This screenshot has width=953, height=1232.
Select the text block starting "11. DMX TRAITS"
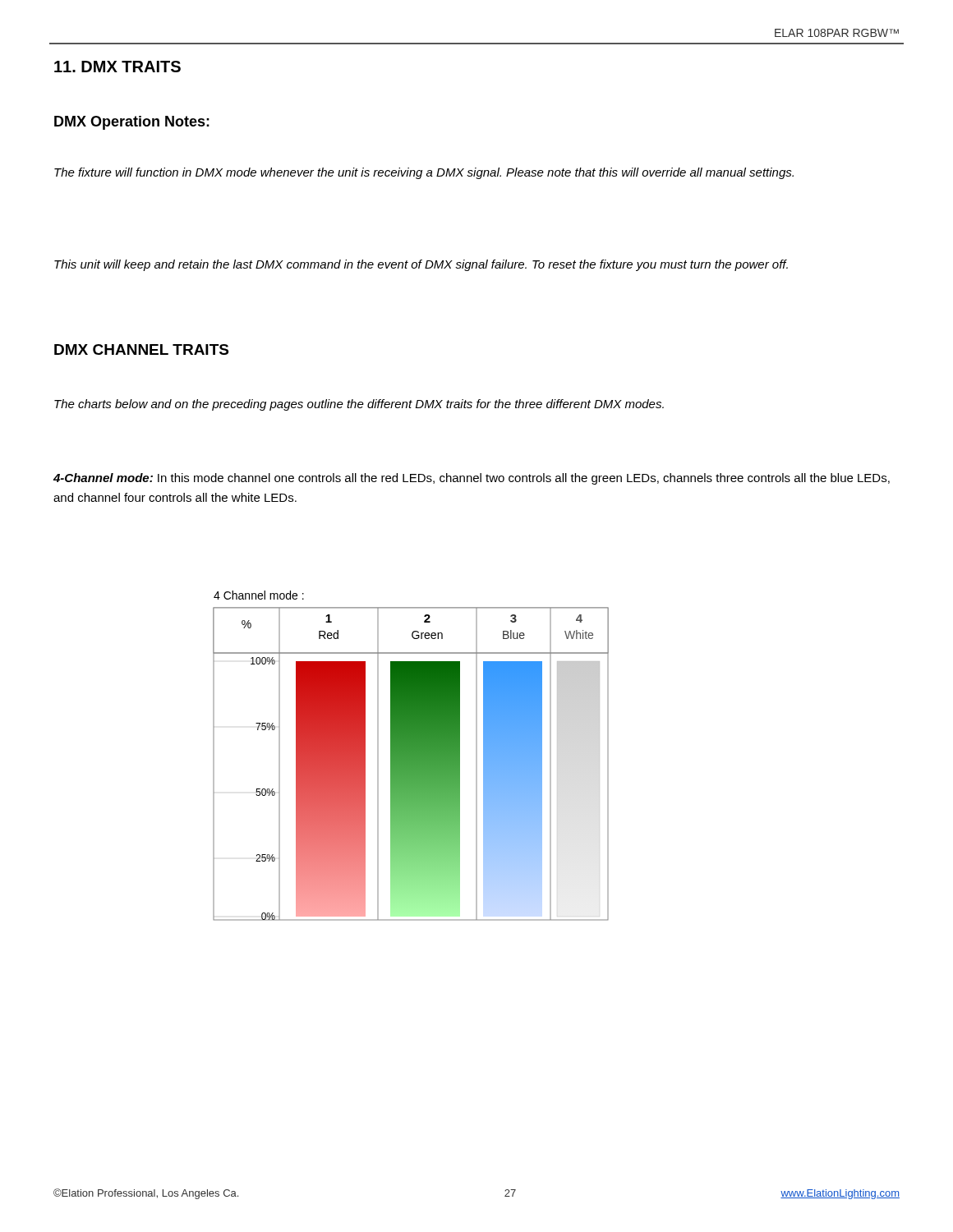pyautogui.click(x=117, y=67)
